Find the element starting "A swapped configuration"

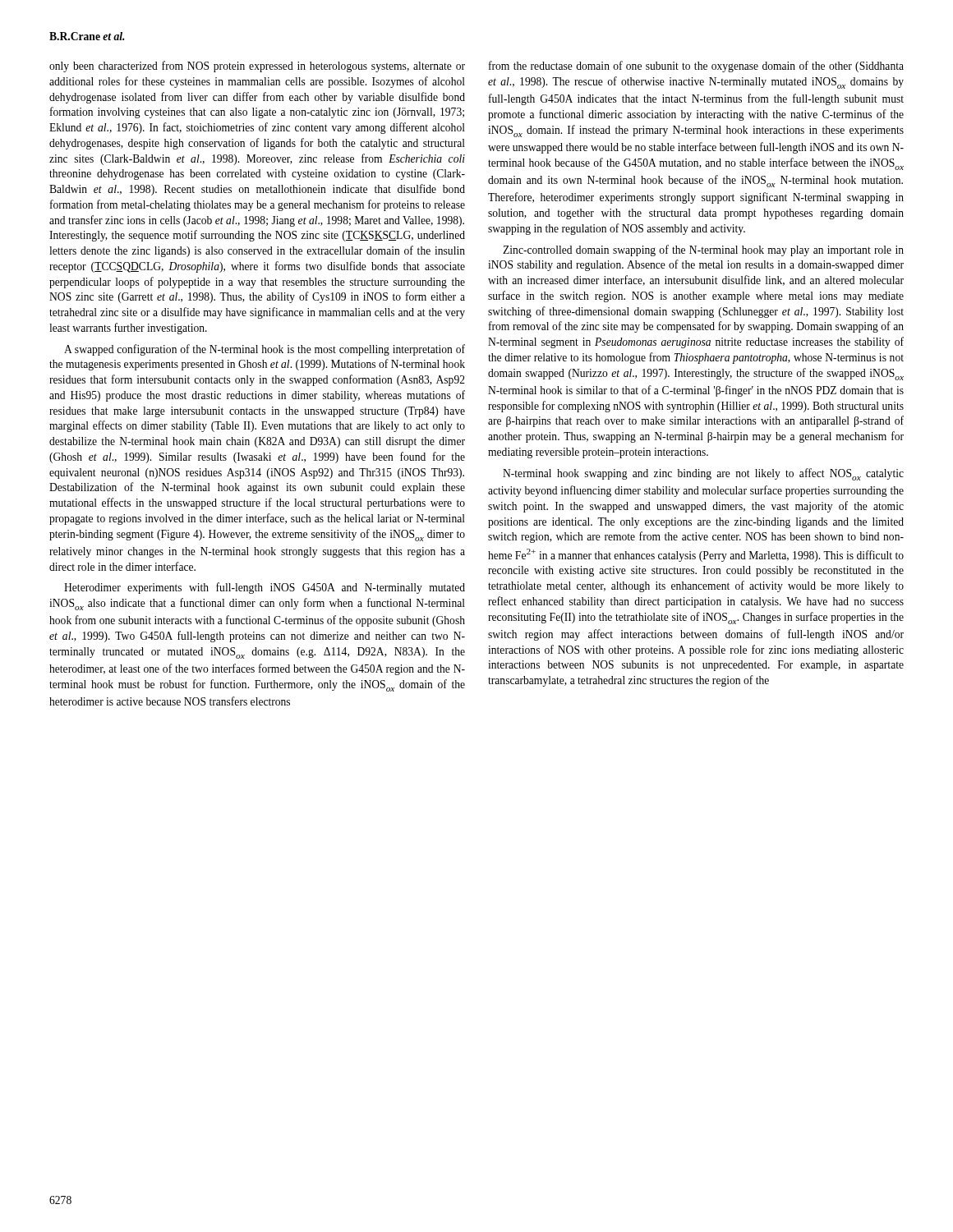(257, 458)
